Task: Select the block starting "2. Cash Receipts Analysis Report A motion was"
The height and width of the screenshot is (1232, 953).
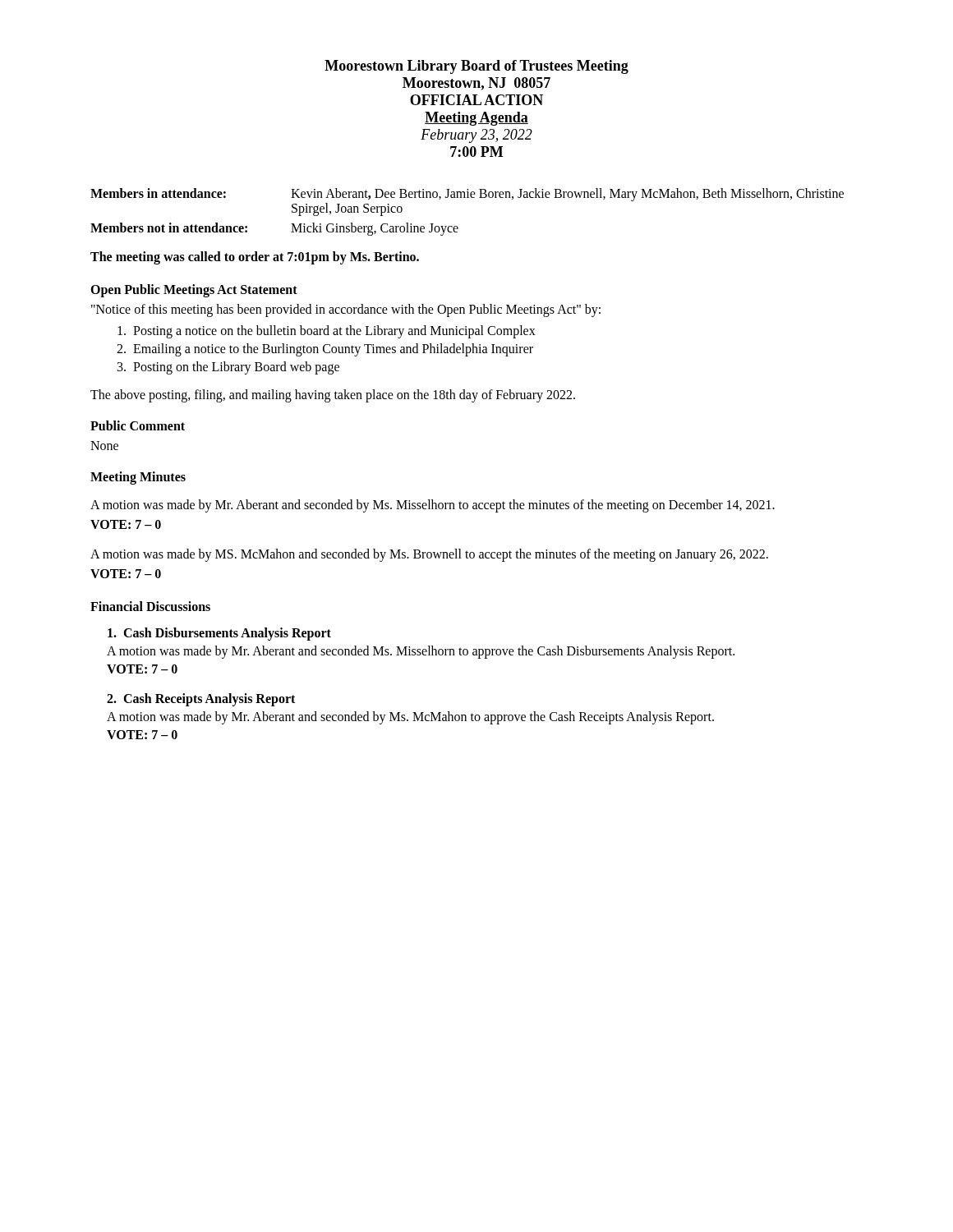Action: coord(485,717)
